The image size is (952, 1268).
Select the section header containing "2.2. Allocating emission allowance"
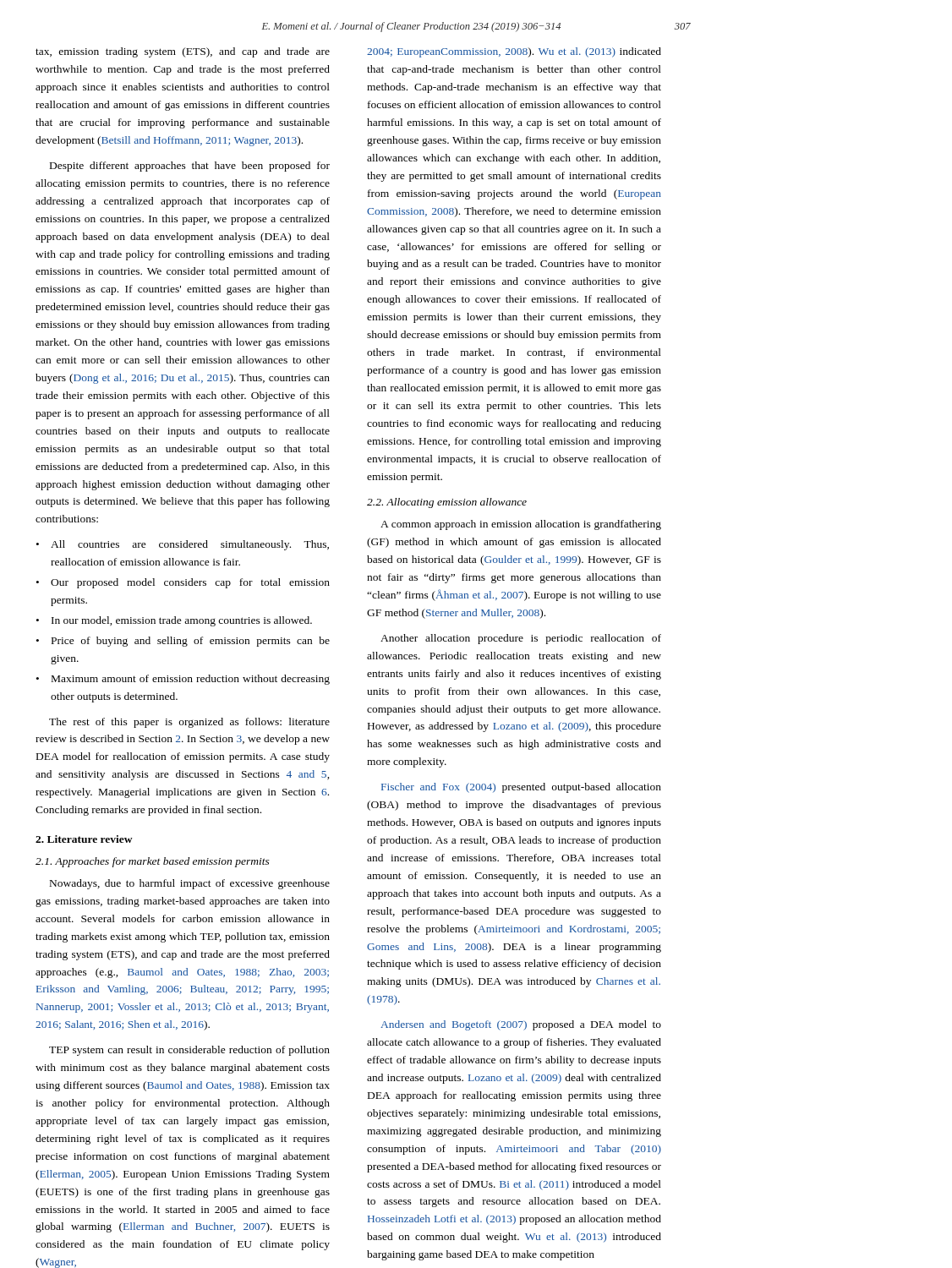click(447, 502)
